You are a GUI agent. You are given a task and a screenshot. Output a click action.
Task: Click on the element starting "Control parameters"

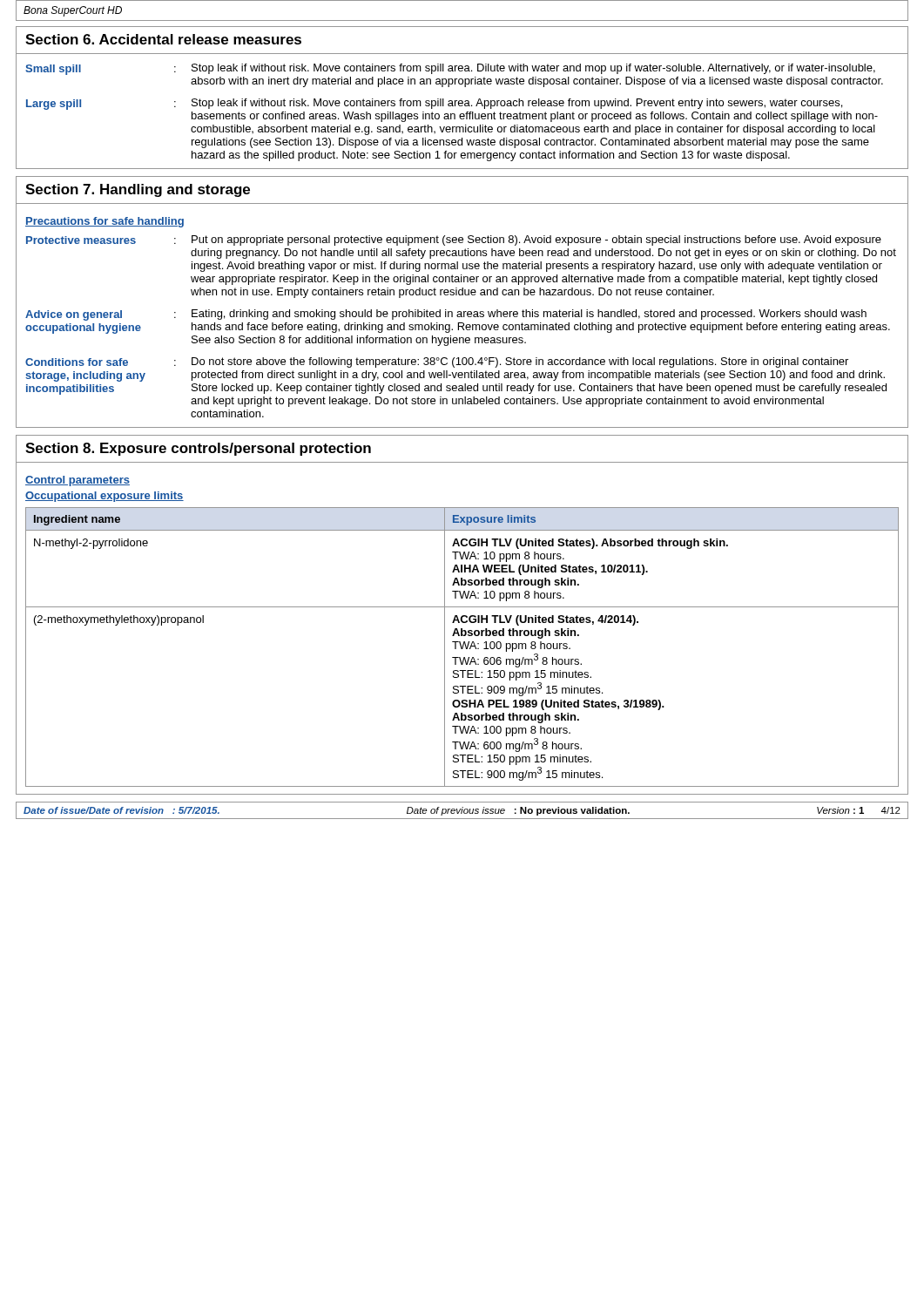(77, 480)
